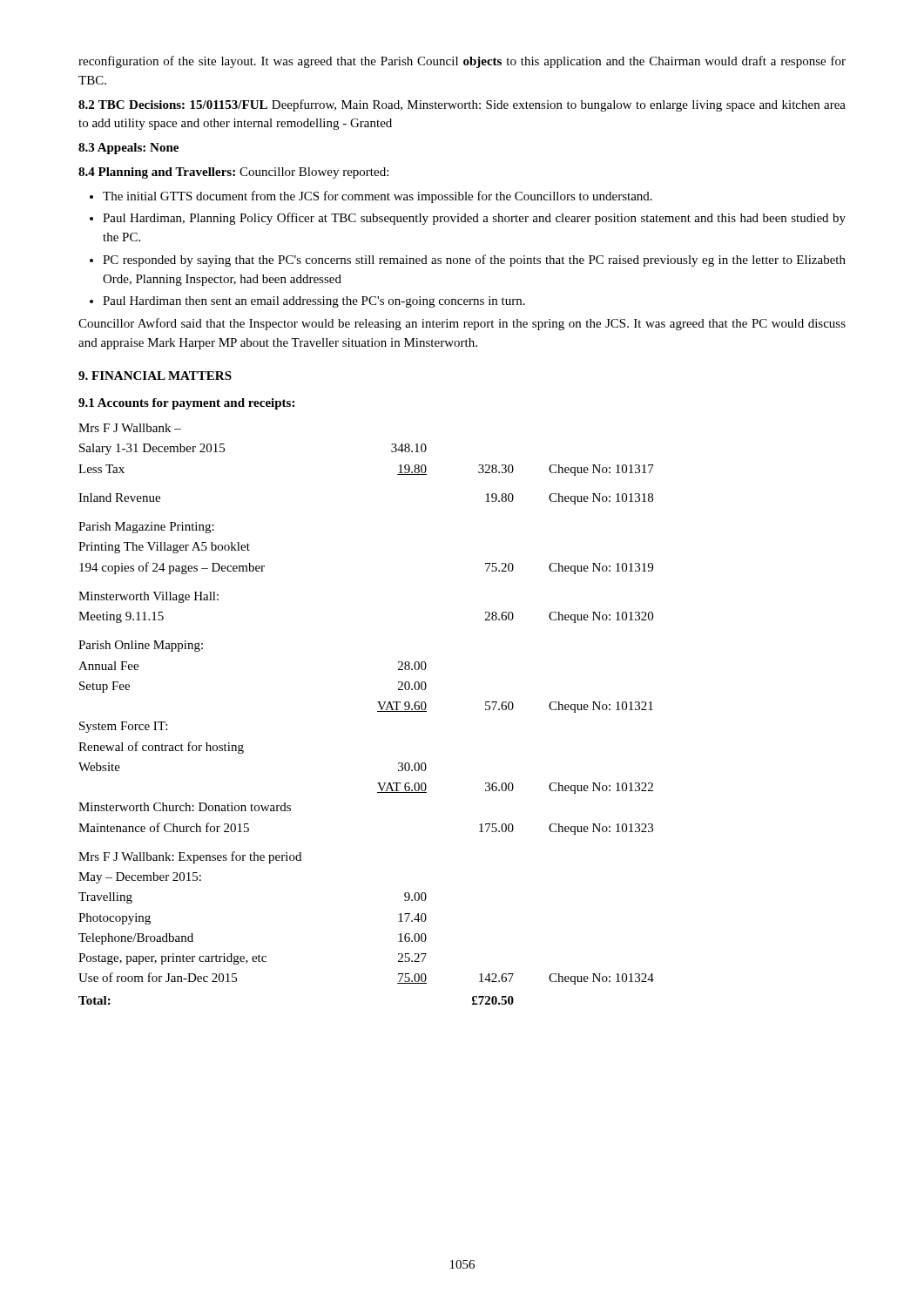The height and width of the screenshot is (1307, 924).
Task: Locate the text starting "The initial GTTS document"
Action: coord(378,196)
